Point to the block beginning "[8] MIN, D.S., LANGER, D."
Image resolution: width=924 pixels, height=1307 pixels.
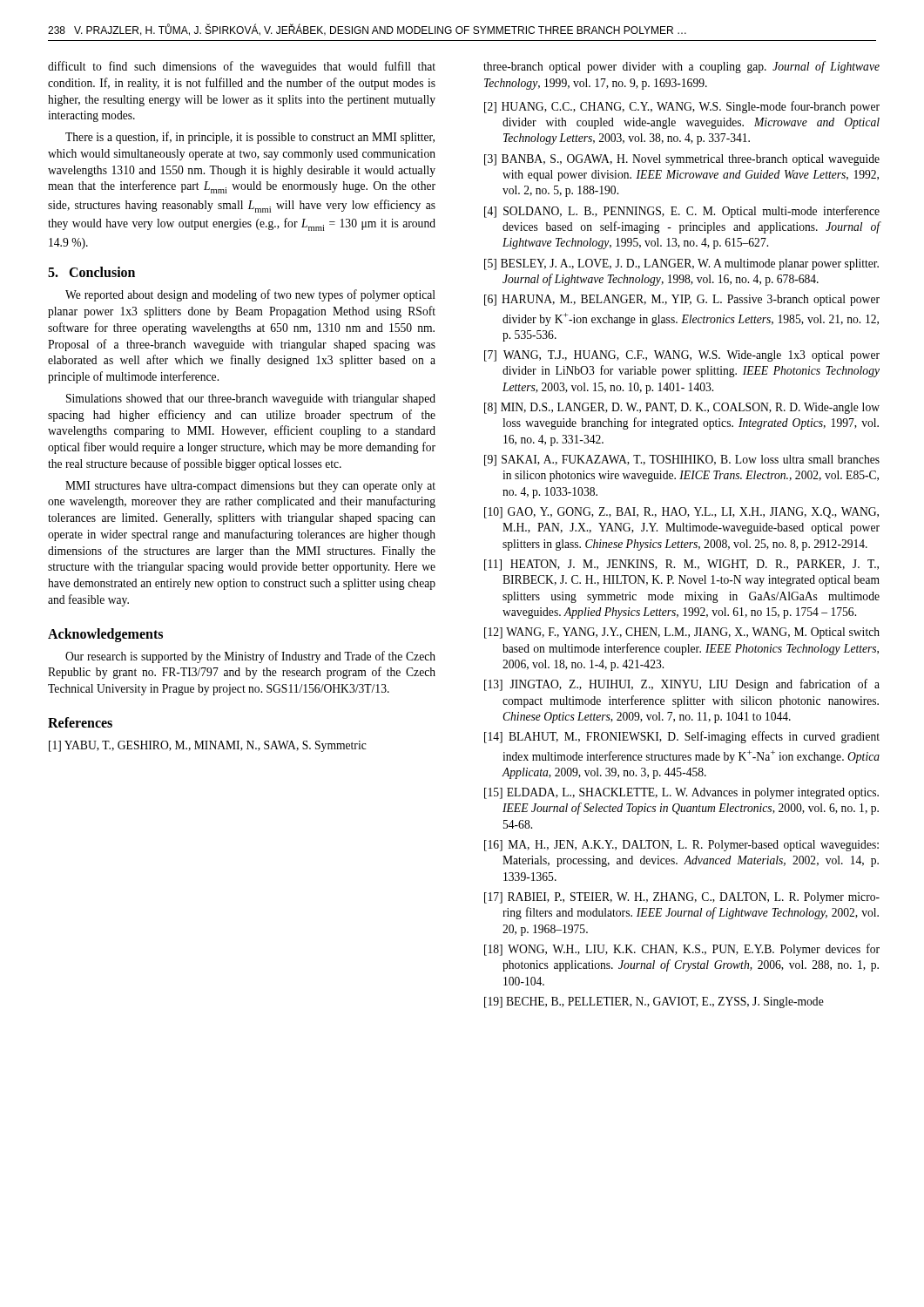coord(681,423)
